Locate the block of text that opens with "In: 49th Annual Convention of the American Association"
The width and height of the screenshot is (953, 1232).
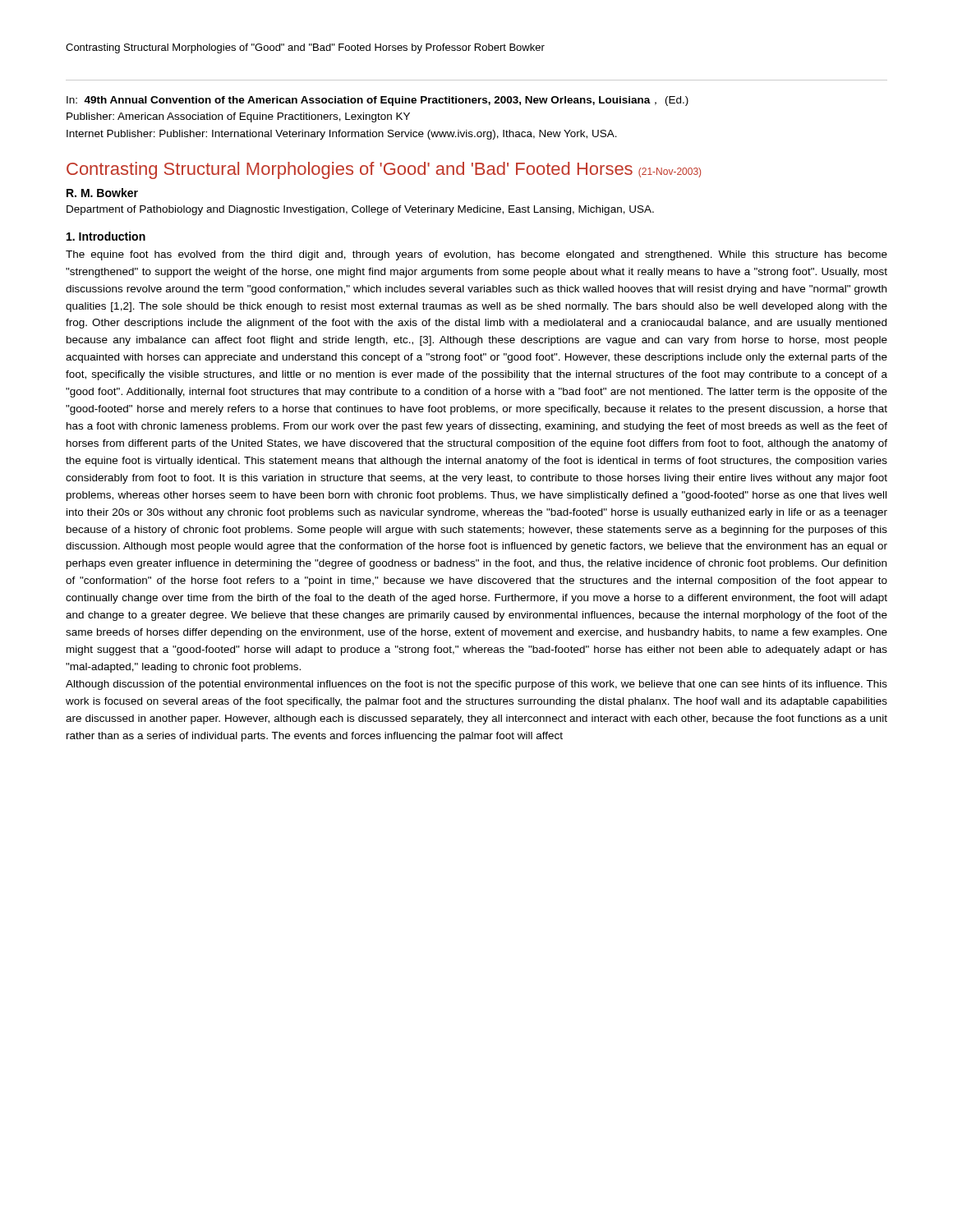[377, 116]
